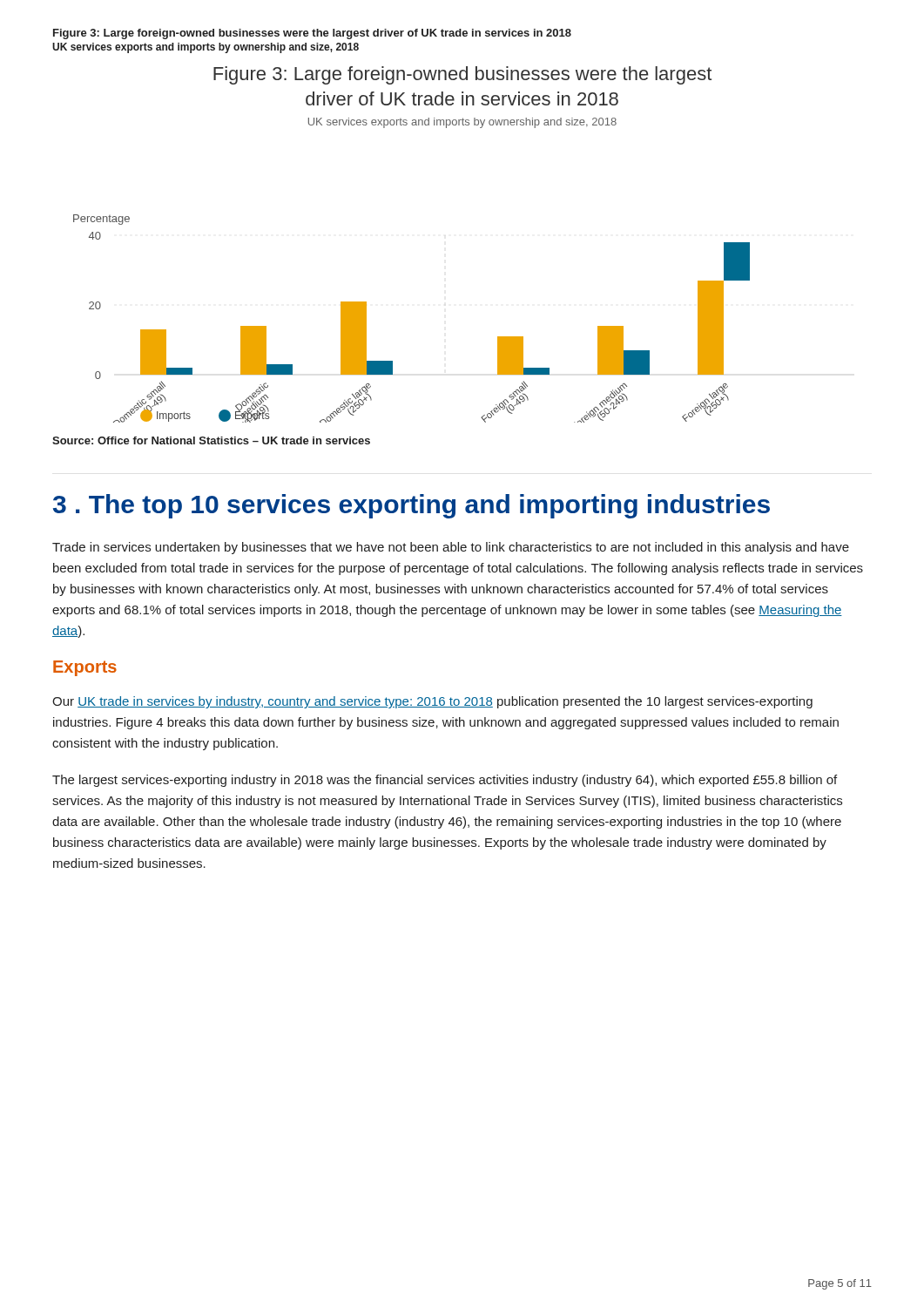
Task: Select the text block containing "Our UK trade in services"
Action: click(446, 722)
